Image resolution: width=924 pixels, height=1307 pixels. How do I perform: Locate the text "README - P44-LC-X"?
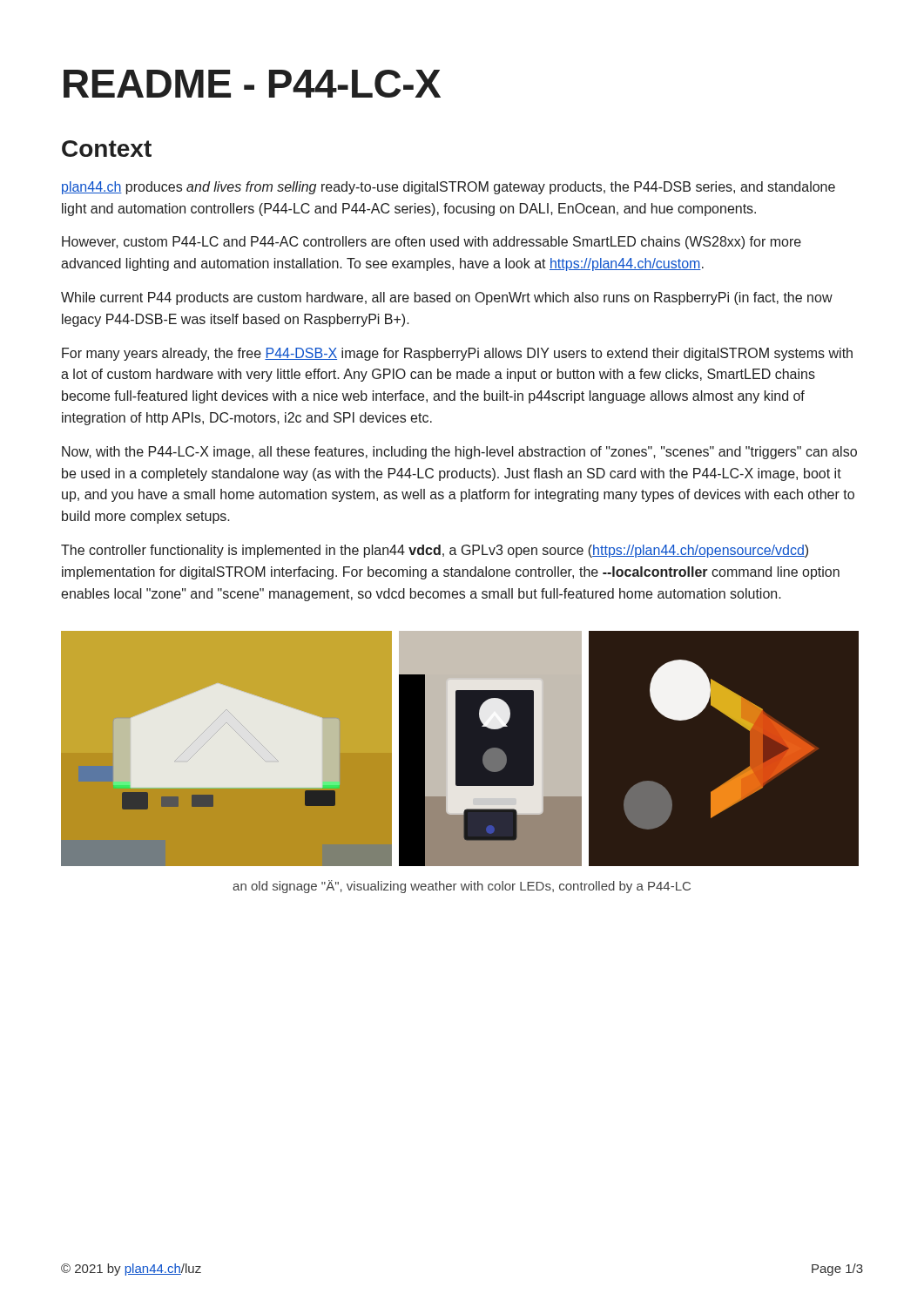coord(251,84)
